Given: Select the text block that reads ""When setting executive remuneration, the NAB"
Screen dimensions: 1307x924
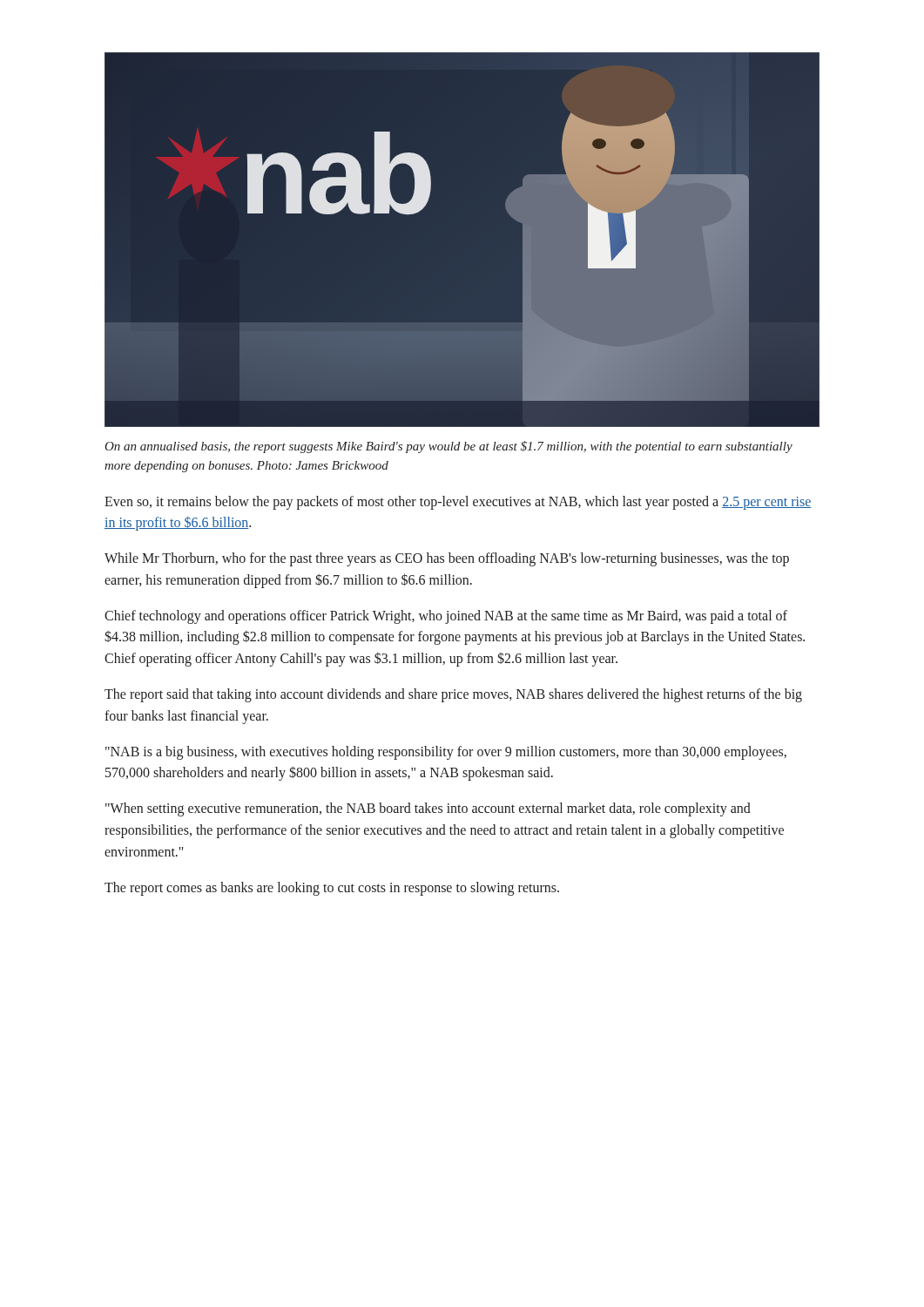Looking at the screenshot, I should pos(444,830).
